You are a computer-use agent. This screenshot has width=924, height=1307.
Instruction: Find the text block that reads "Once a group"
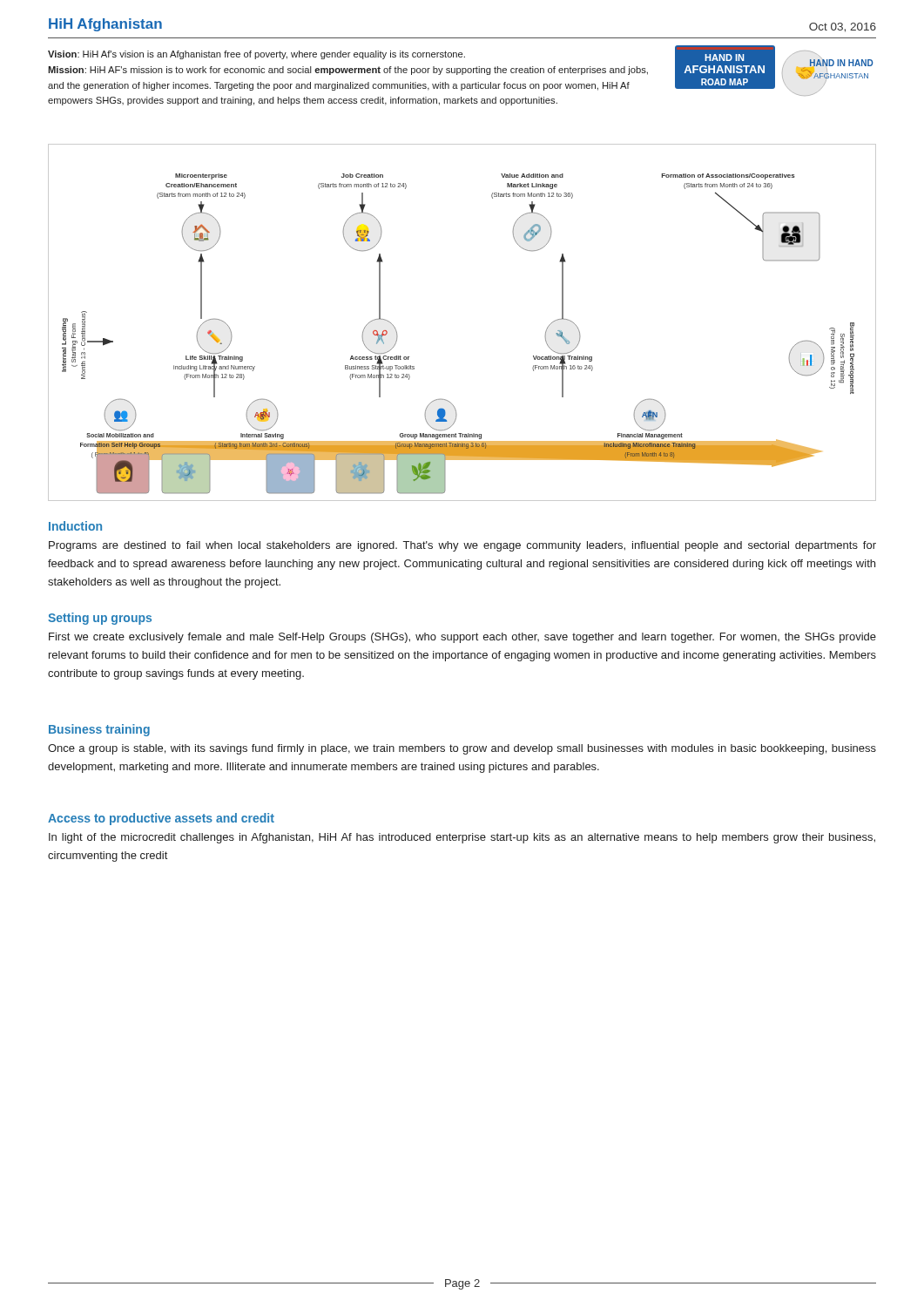click(462, 757)
